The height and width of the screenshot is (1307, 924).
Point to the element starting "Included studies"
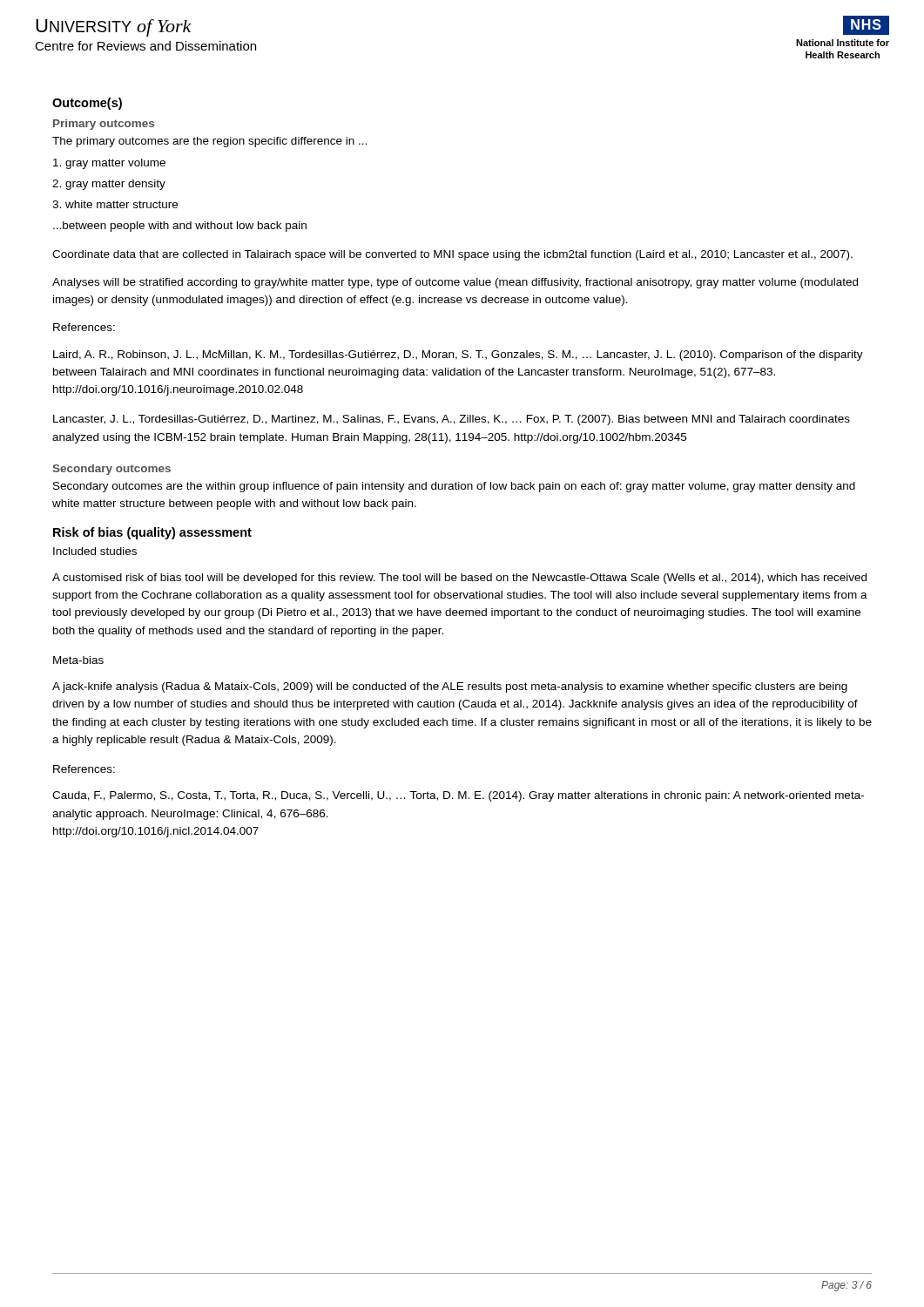coord(95,551)
